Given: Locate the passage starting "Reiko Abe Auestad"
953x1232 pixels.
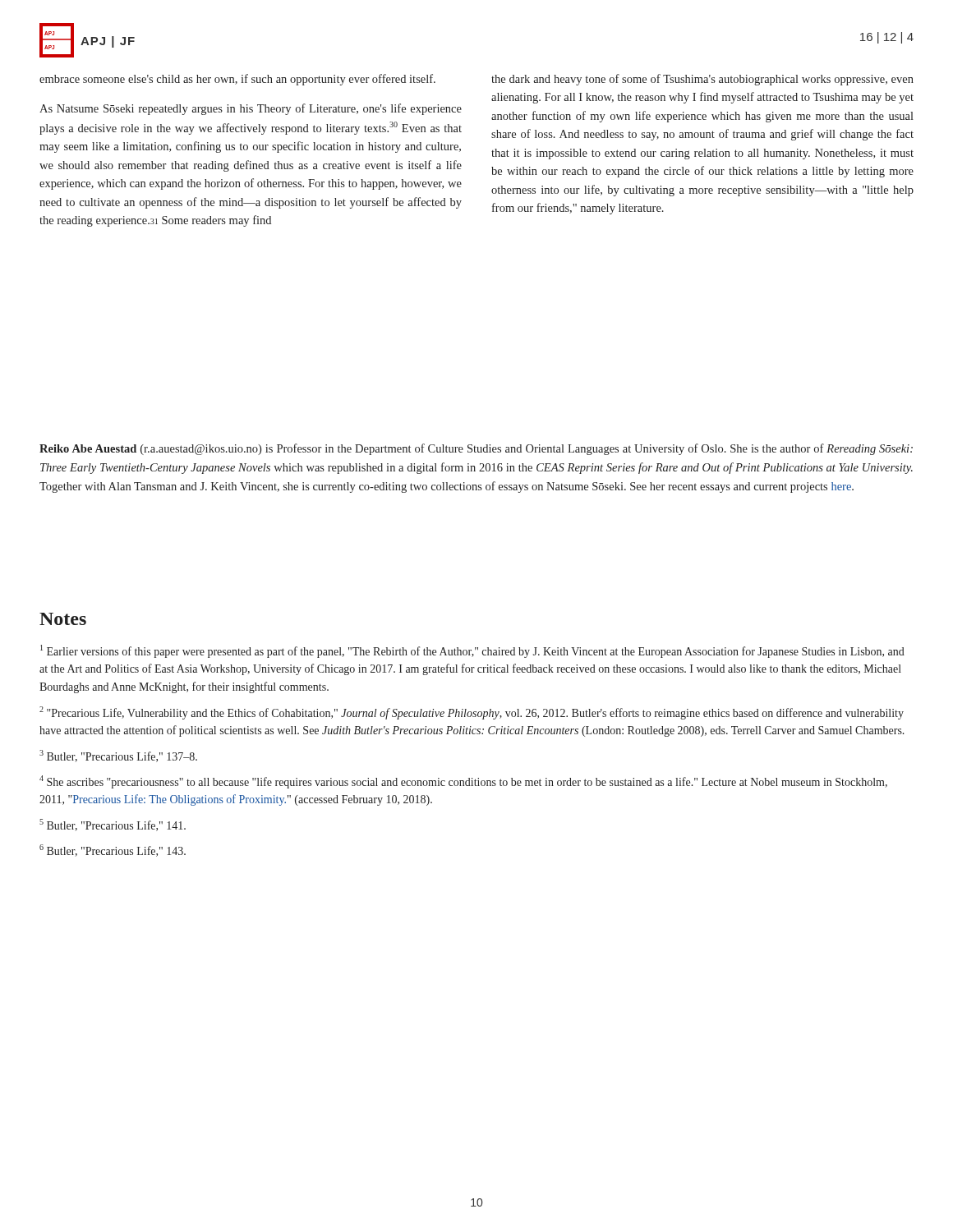Looking at the screenshot, I should 476,468.
